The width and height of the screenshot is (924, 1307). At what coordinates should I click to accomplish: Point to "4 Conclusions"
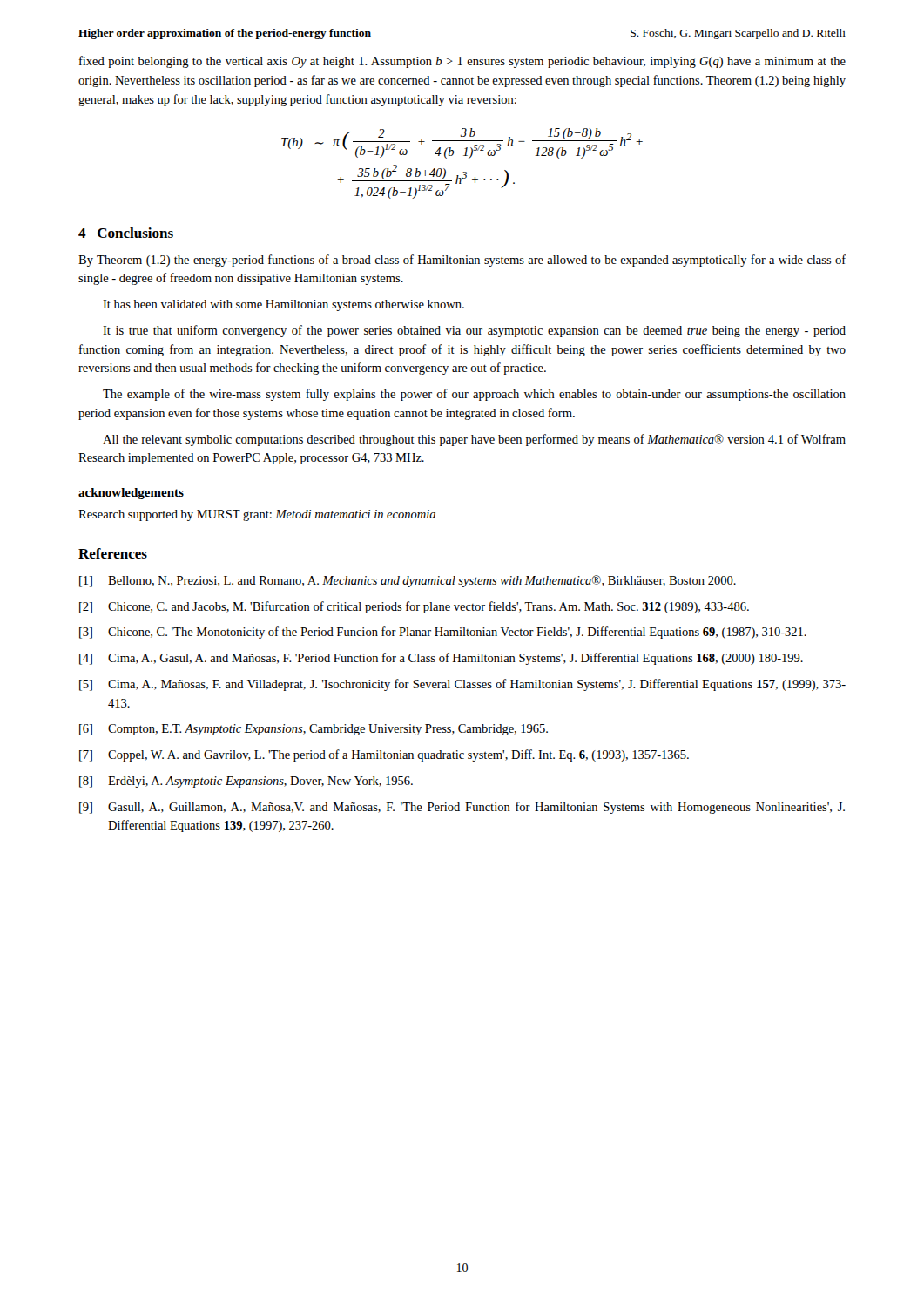(126, 233)
